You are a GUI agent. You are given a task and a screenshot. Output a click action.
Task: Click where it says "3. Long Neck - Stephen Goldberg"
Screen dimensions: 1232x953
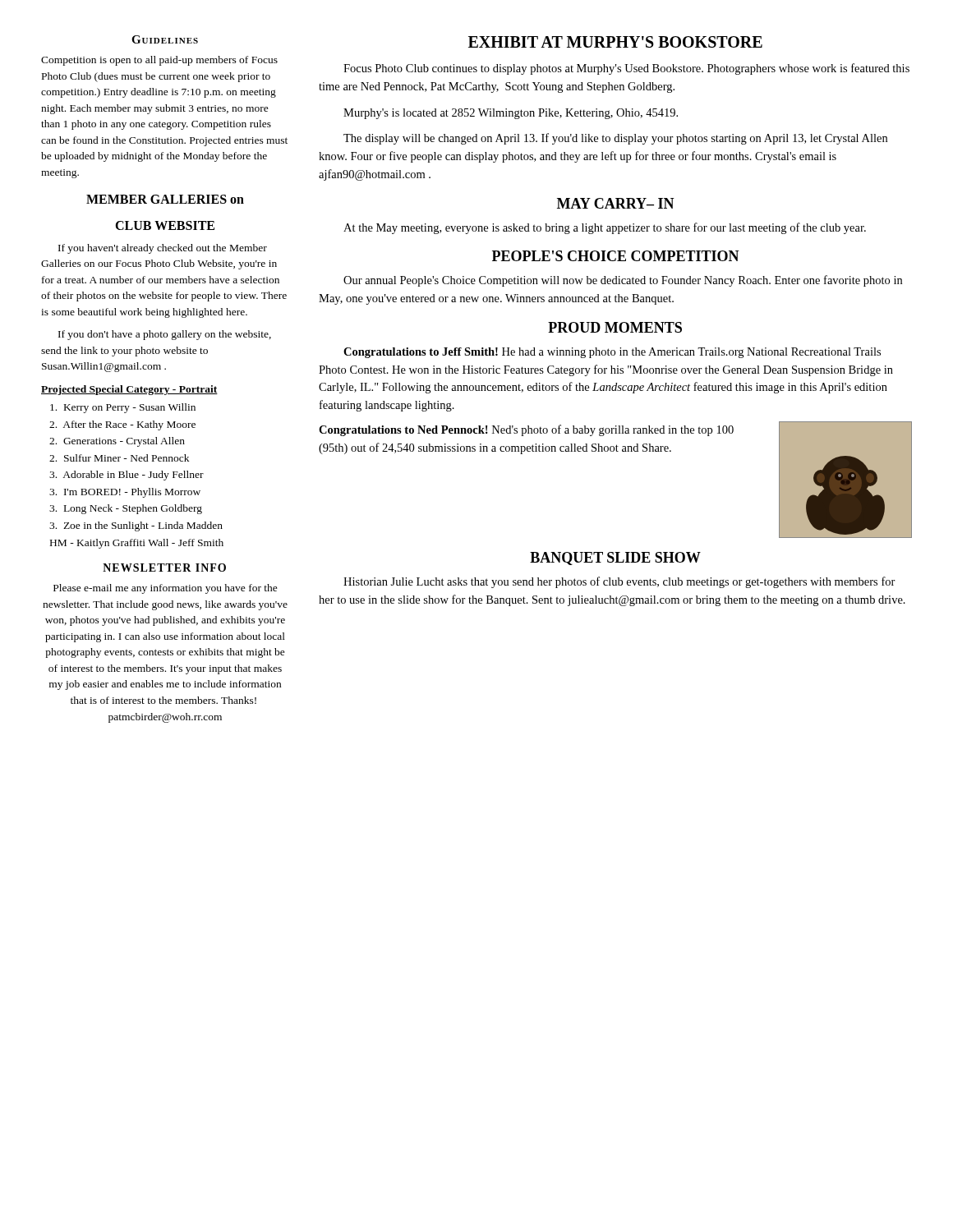pos(169,509)
